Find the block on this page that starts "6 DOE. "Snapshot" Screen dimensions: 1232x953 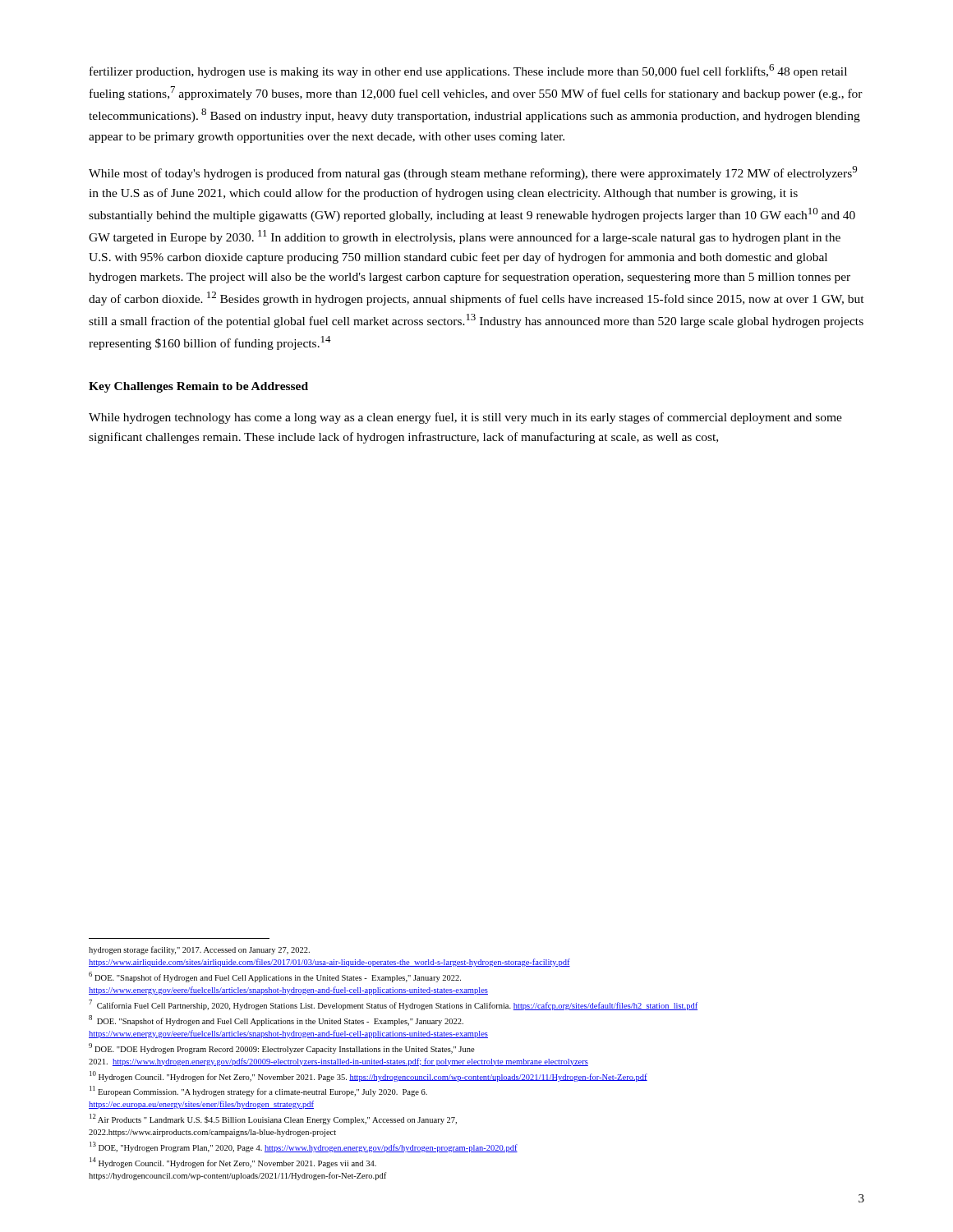point(288,982)
